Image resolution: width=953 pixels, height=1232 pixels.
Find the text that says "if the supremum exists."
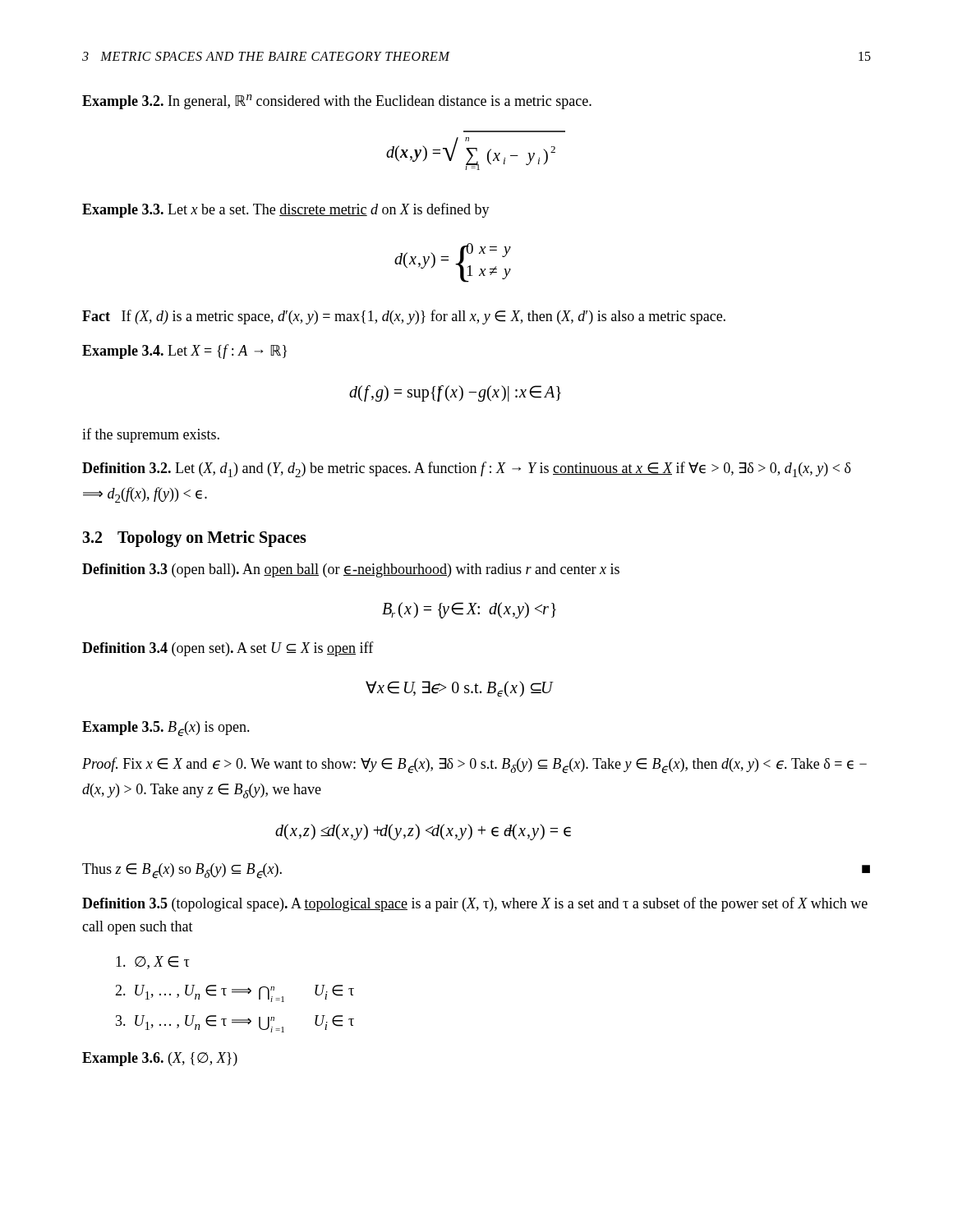pyautogui.click(x=151, y=435)
